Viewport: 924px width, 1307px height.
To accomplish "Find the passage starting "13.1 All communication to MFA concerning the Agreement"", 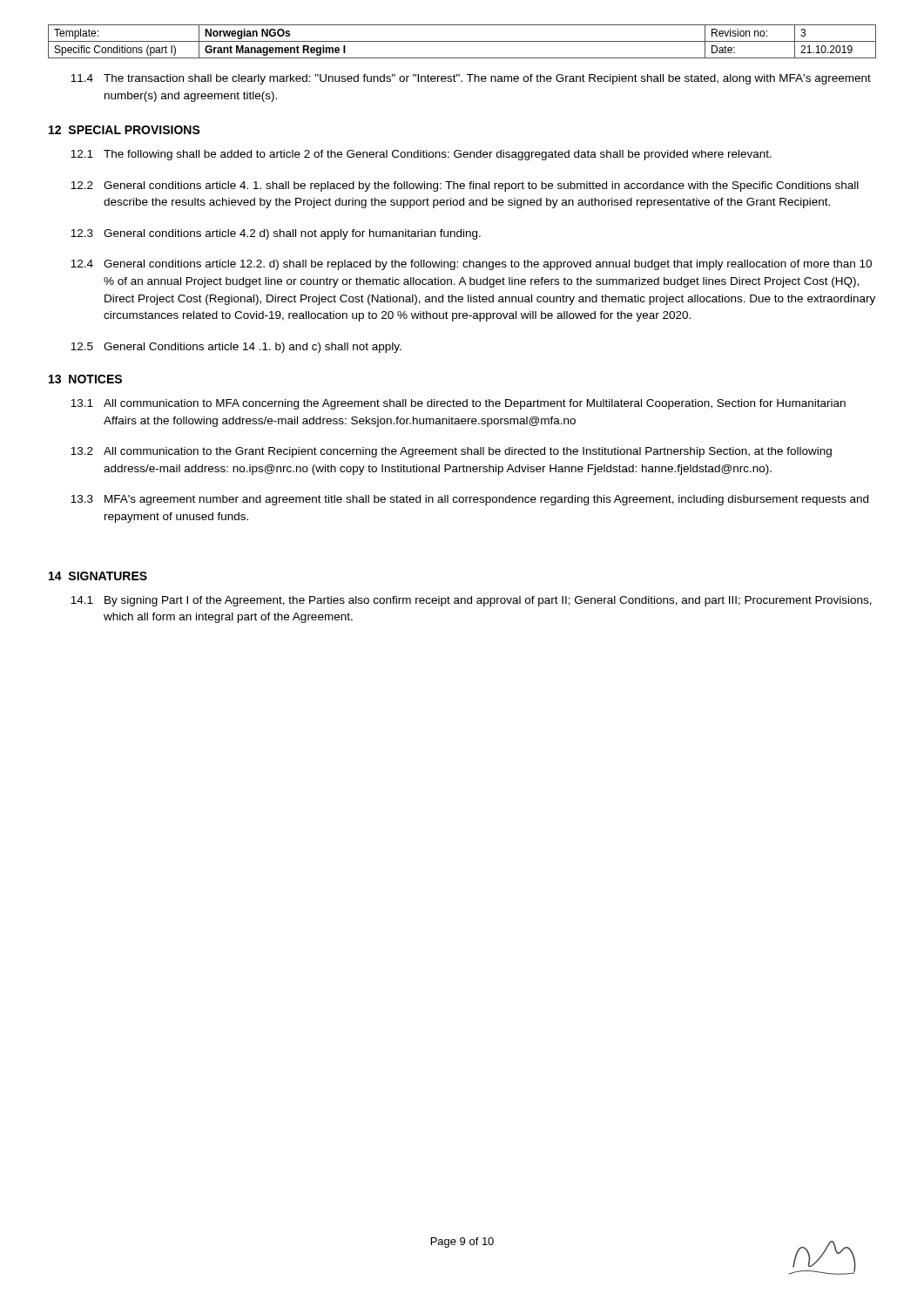I will [x=462, y=412].
